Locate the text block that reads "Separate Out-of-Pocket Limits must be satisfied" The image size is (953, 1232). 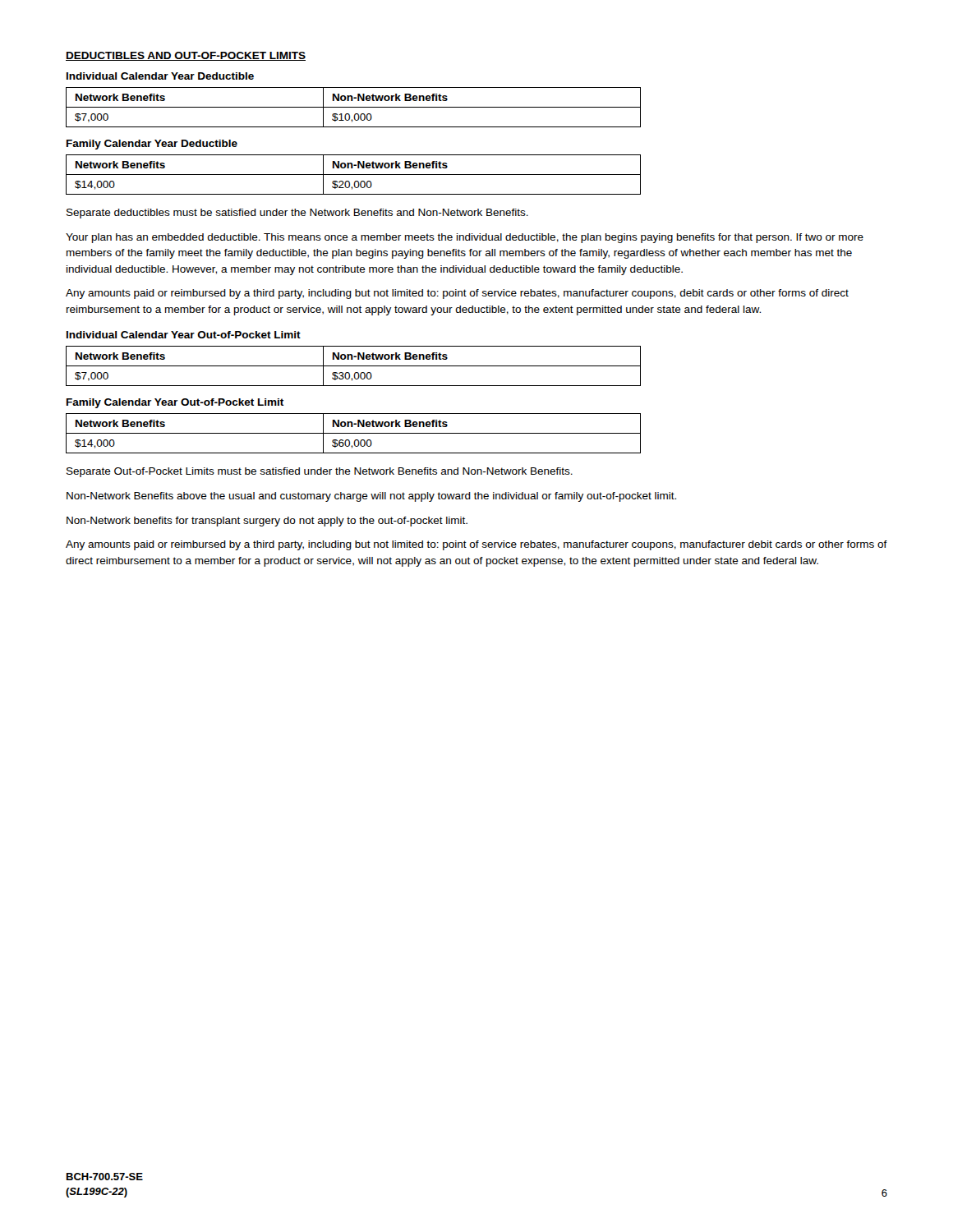(x=319, y=471)
